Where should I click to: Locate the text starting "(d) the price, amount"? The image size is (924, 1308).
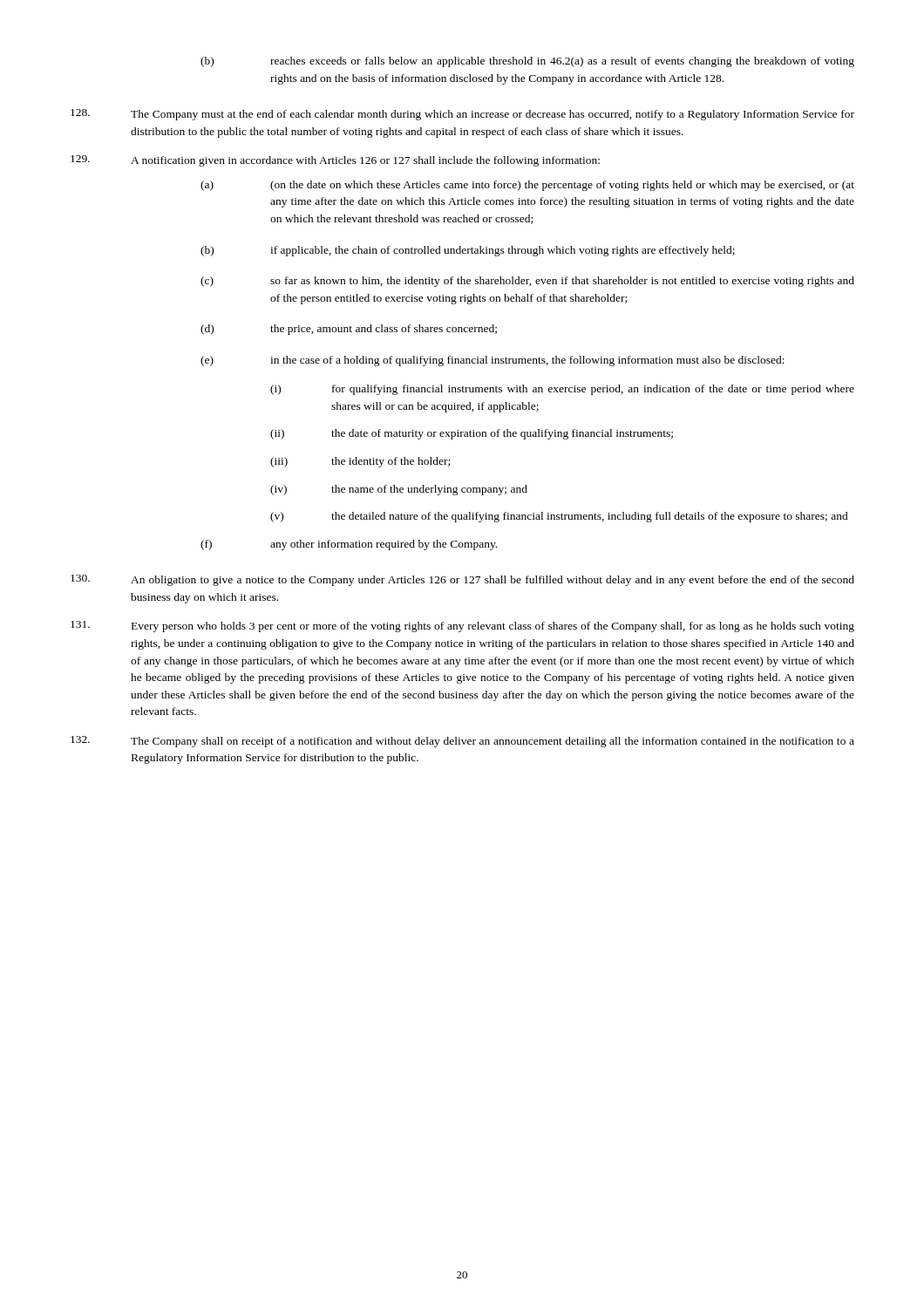pos(462,332)
